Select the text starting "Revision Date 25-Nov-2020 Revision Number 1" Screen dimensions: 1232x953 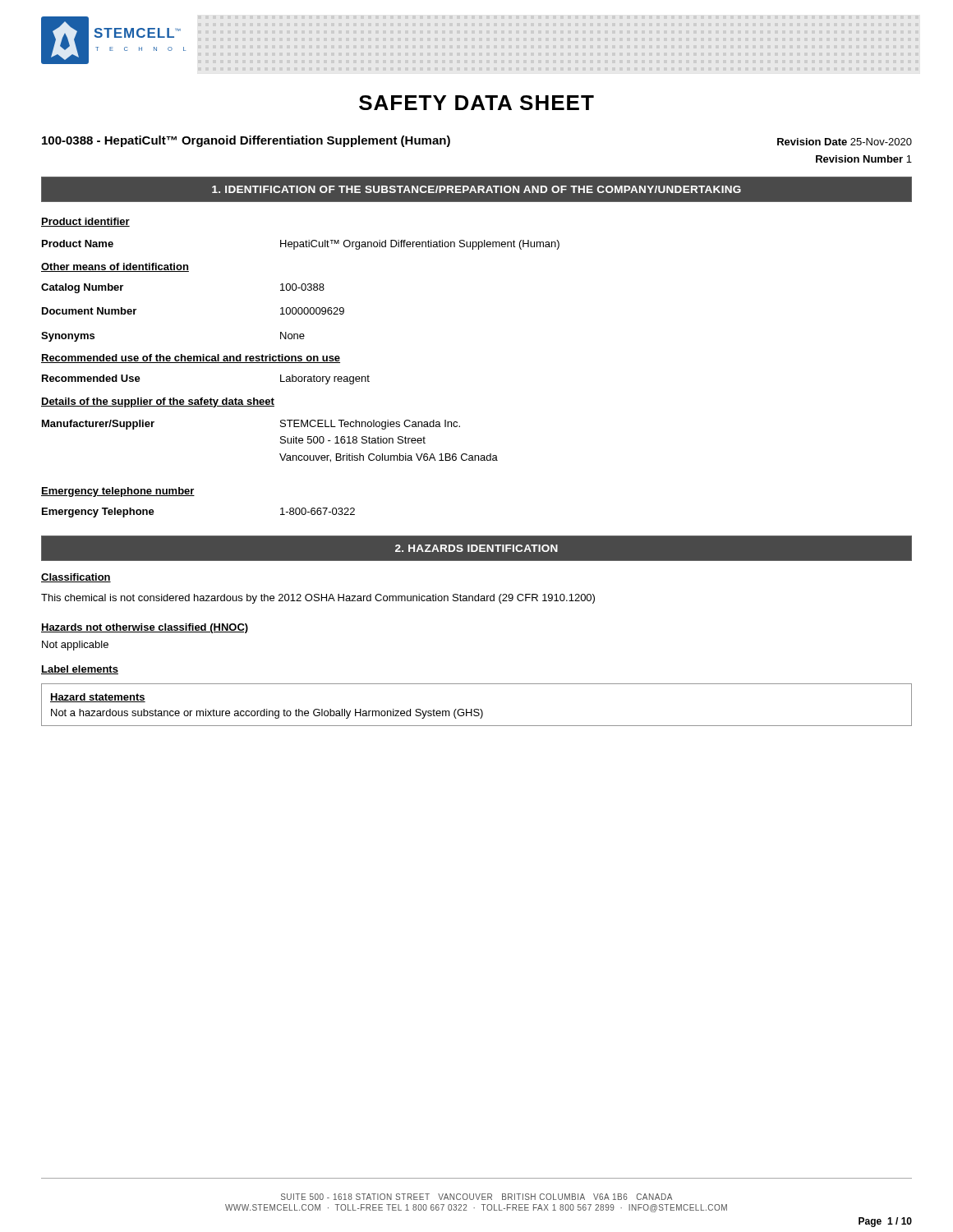(x=844, y=150)
